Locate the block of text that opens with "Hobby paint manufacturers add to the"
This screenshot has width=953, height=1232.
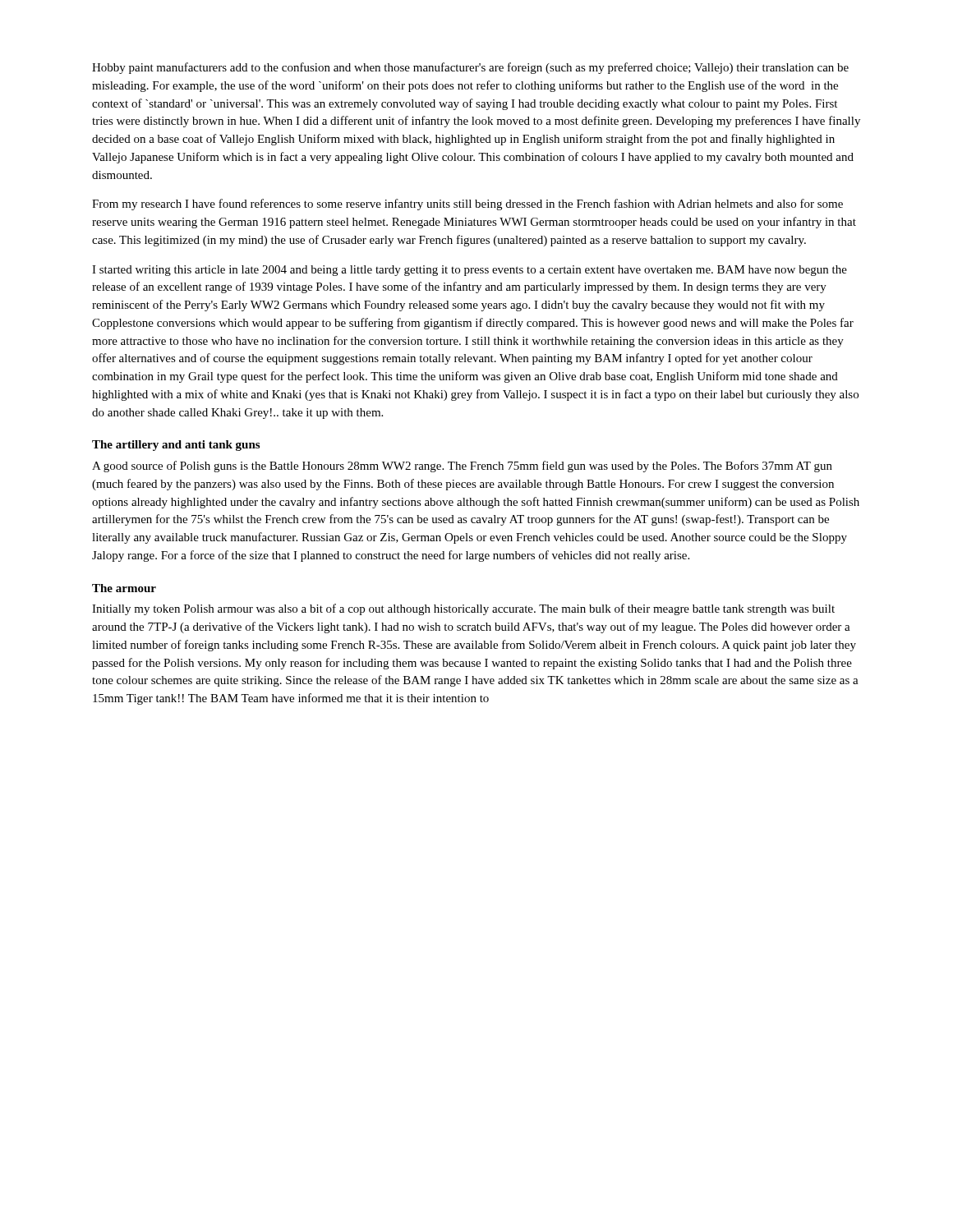pos(476,121)
